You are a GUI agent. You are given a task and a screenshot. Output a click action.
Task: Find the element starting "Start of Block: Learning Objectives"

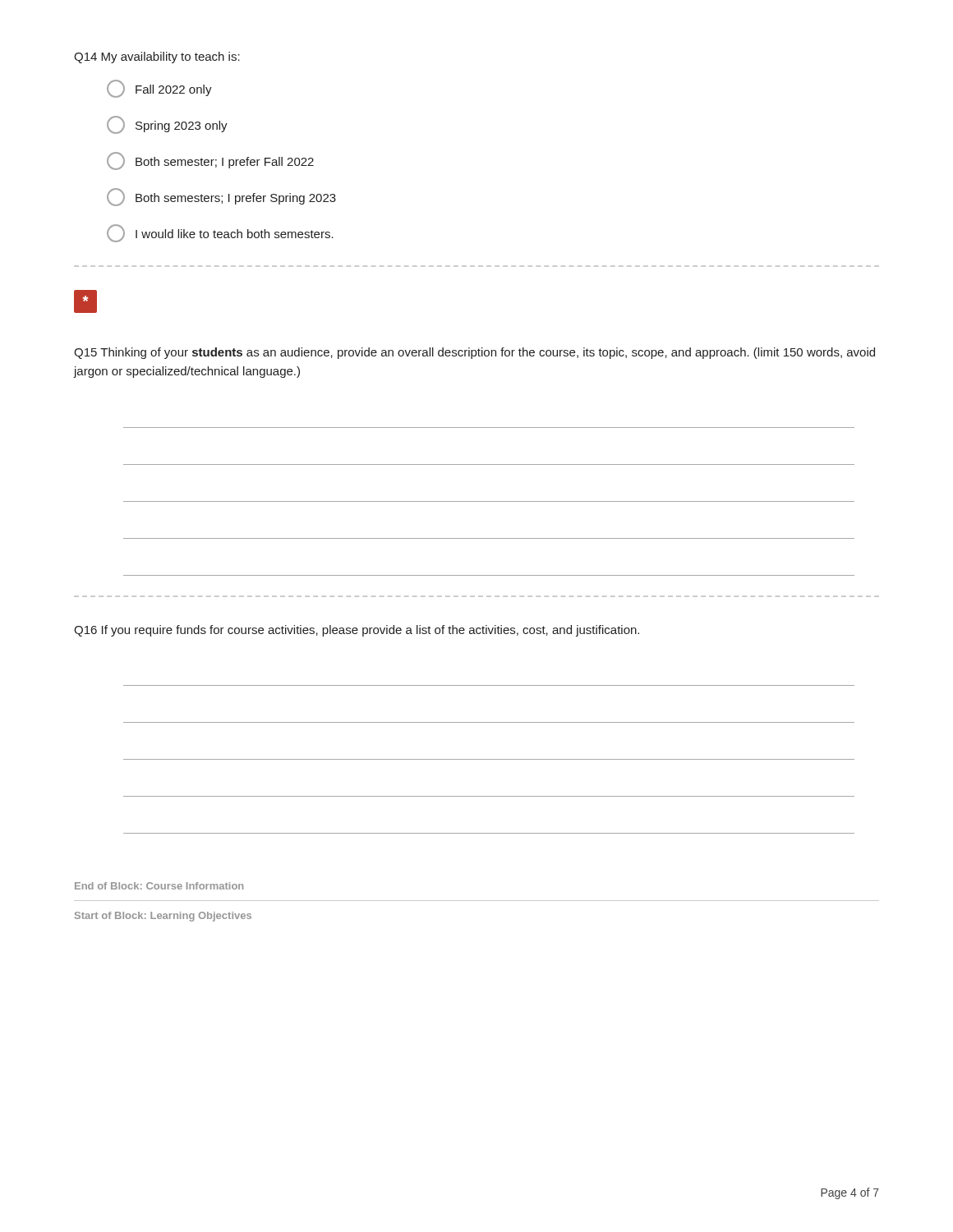tap(163, 915)
